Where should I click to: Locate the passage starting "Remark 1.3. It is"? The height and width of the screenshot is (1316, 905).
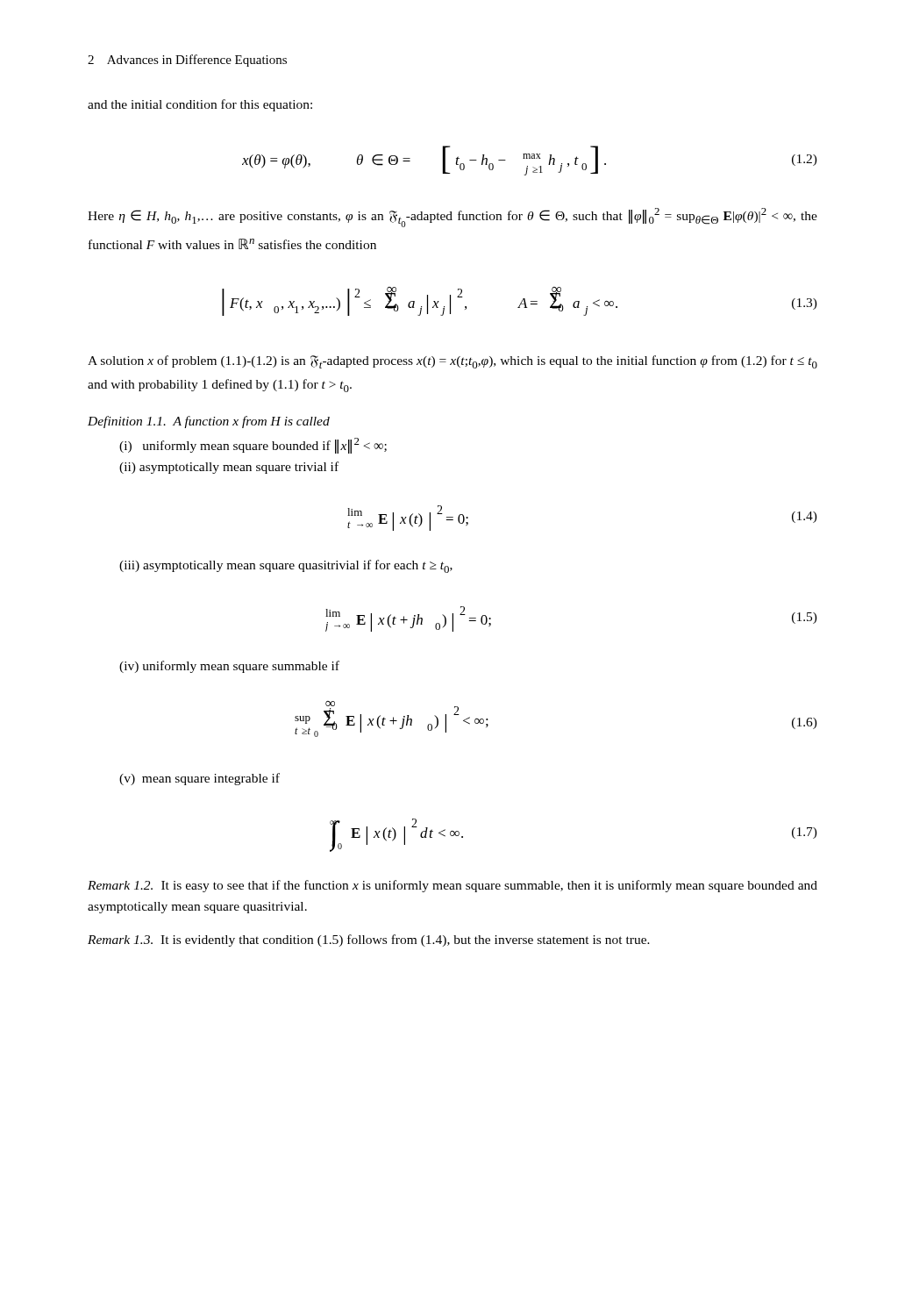(x=369, y=939)
